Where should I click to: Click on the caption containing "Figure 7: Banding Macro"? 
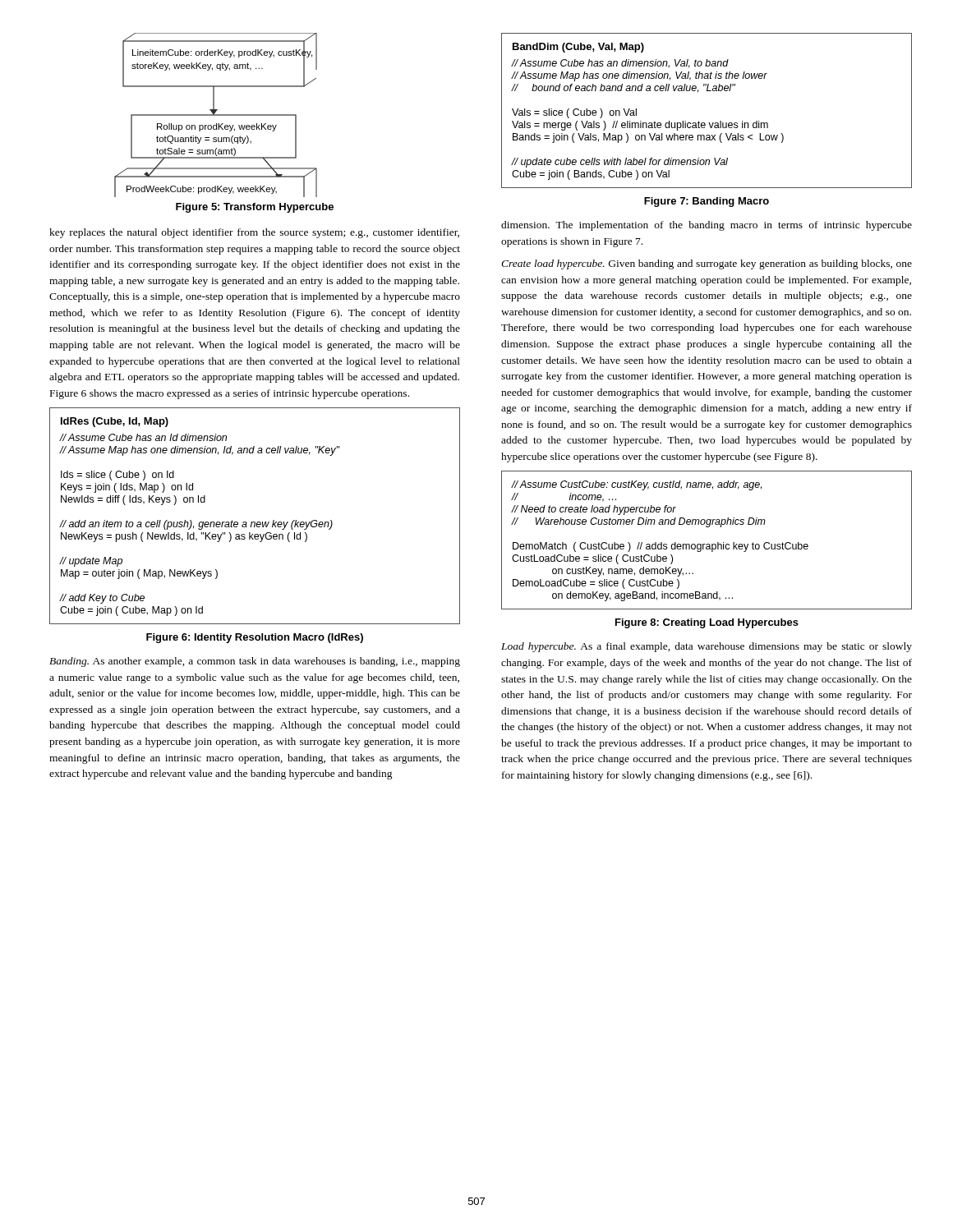(707, 201)
